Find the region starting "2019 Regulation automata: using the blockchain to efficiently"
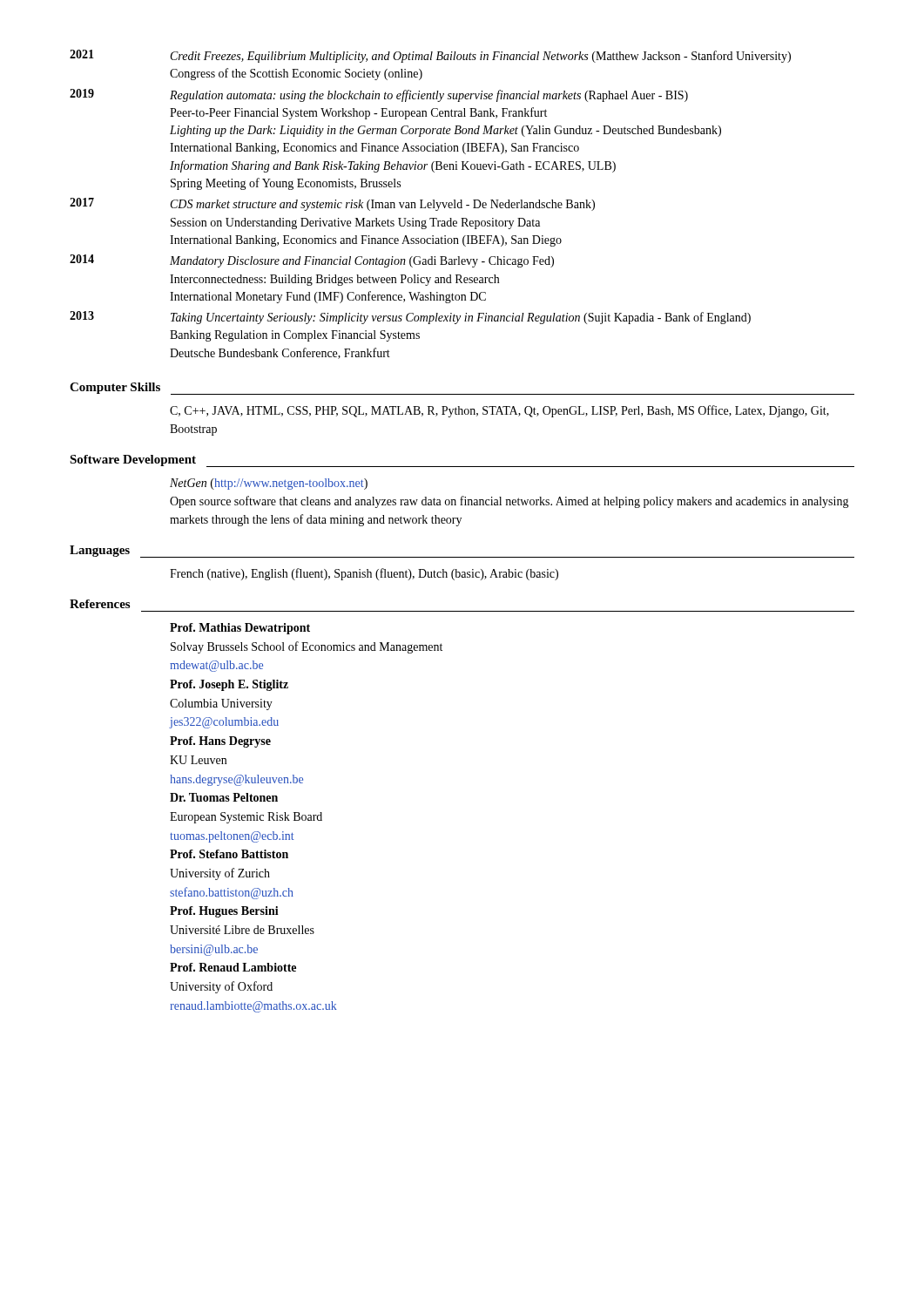The image size is (924, 1307). pos(462,140)
